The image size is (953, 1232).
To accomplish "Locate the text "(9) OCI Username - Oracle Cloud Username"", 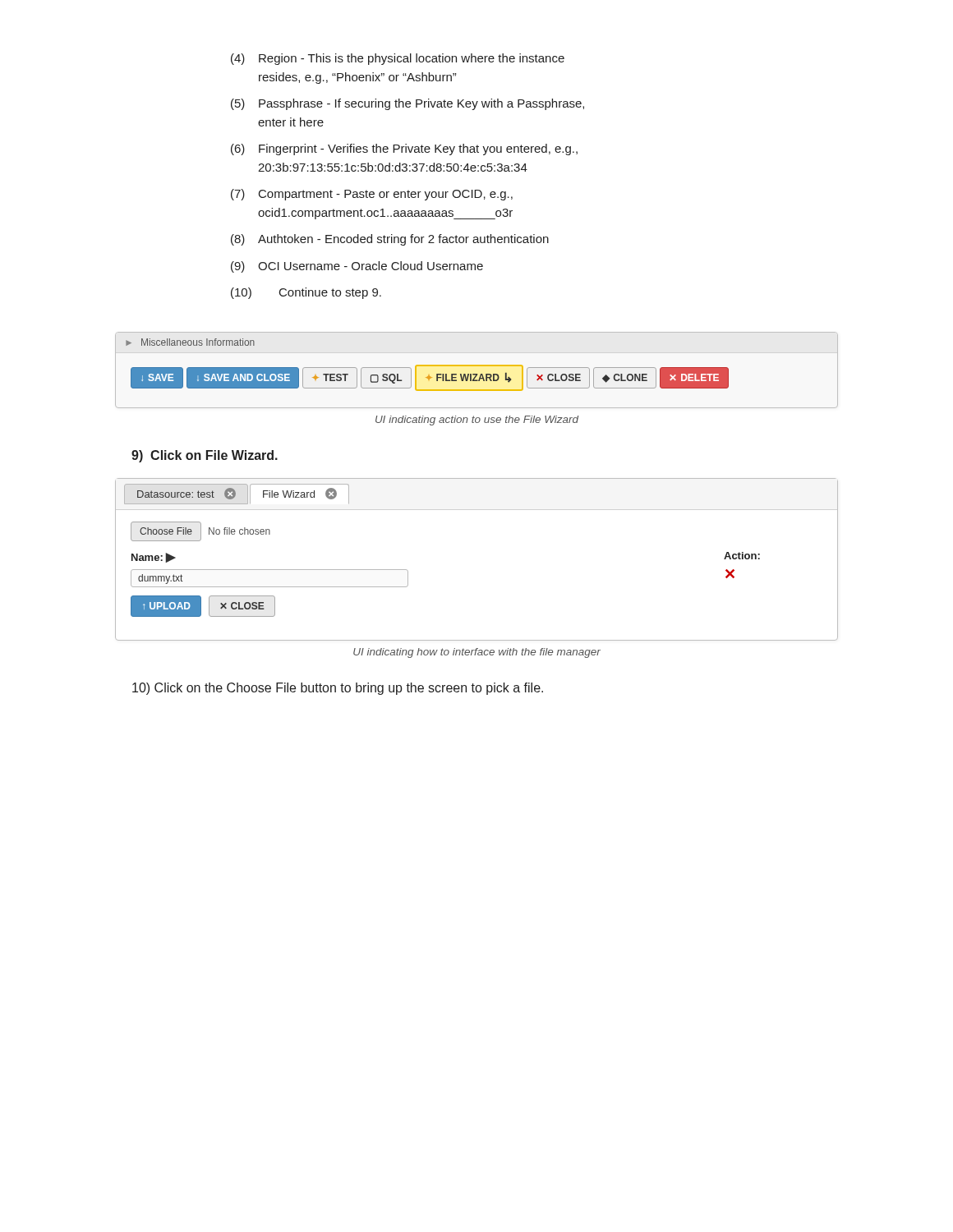I will (357, 267).
